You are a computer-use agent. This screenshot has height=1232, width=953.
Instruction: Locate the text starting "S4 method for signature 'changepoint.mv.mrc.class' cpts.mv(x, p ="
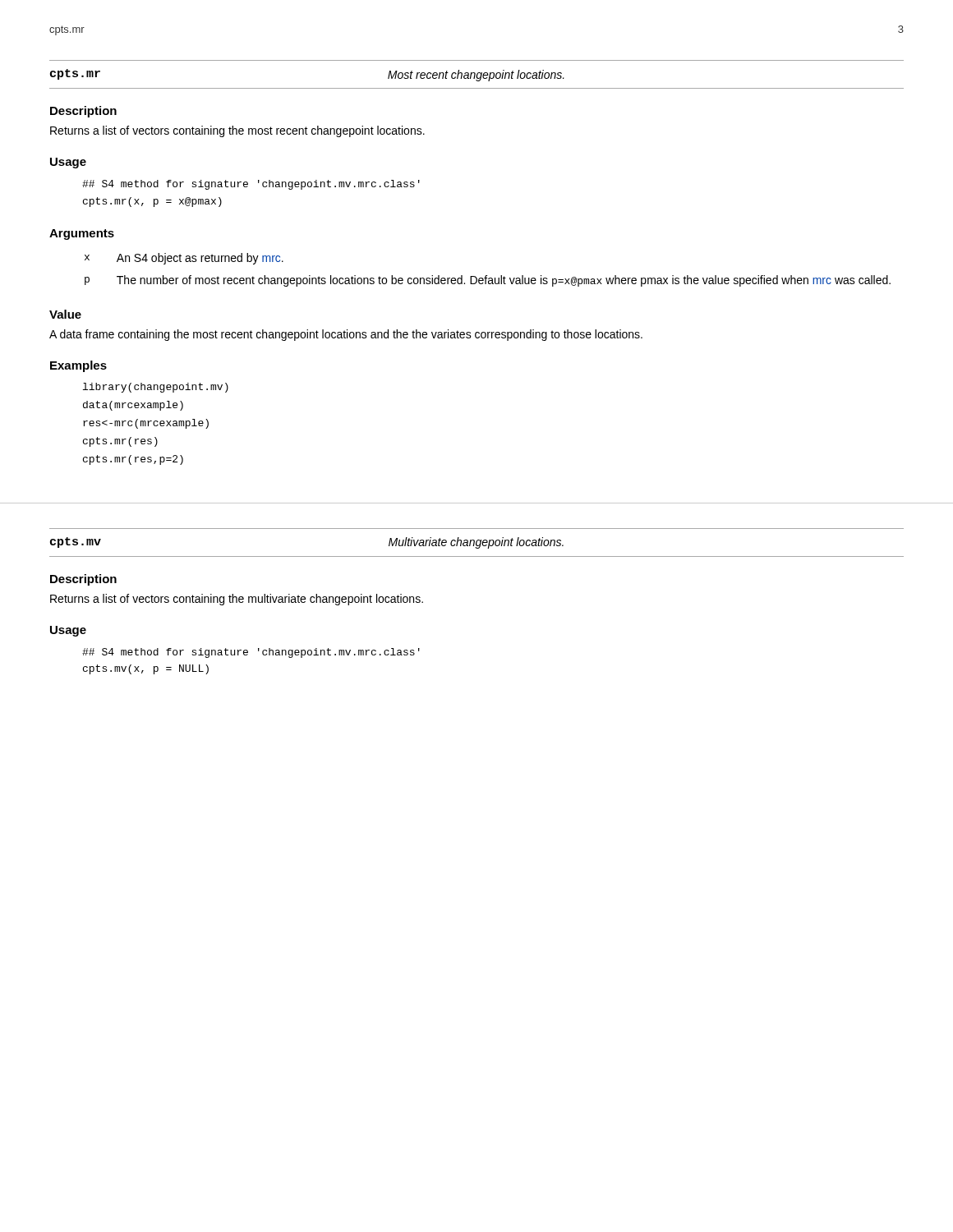click(x=252, y=661)
